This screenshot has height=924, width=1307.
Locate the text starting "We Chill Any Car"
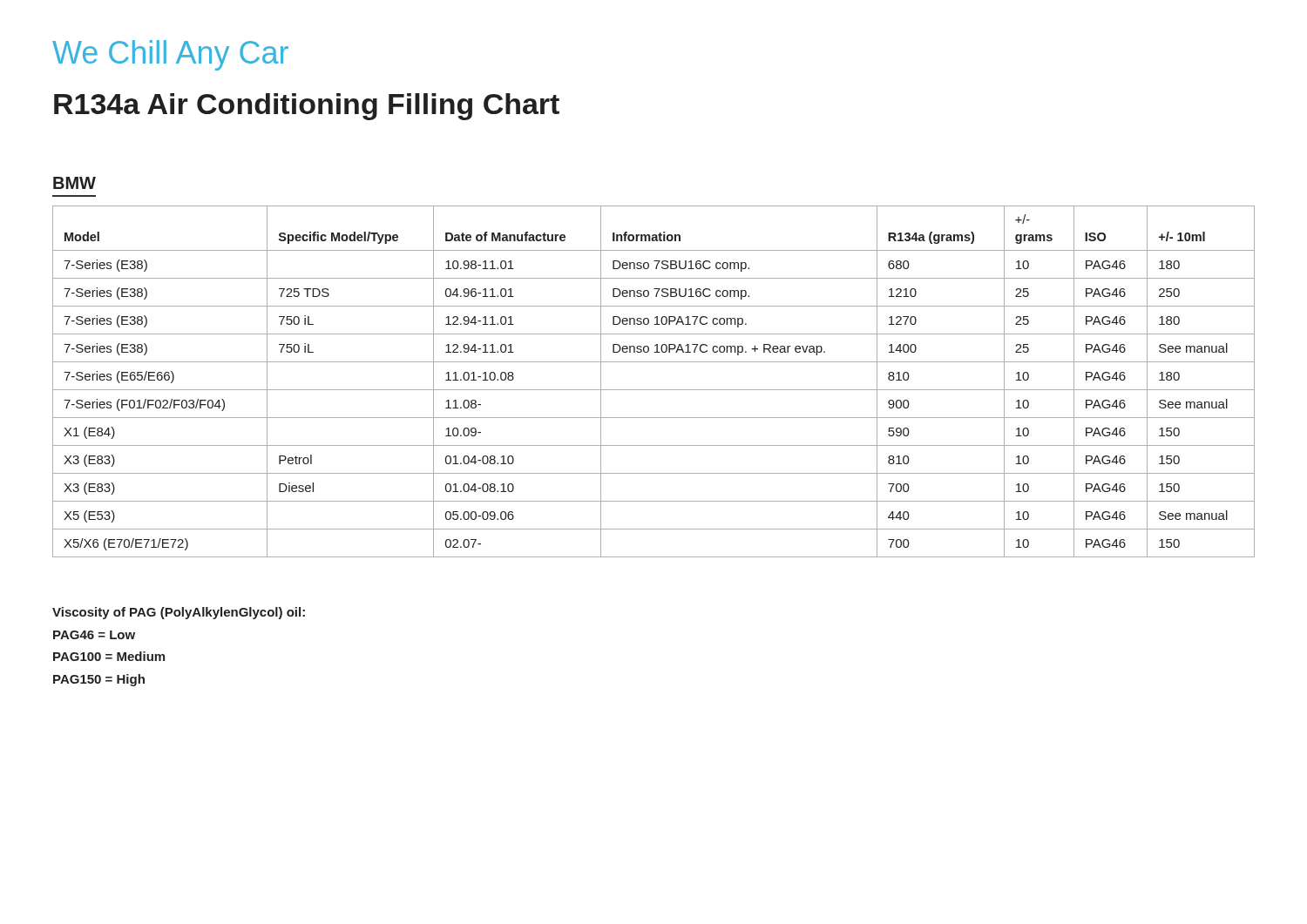click(x=171, y=53)
